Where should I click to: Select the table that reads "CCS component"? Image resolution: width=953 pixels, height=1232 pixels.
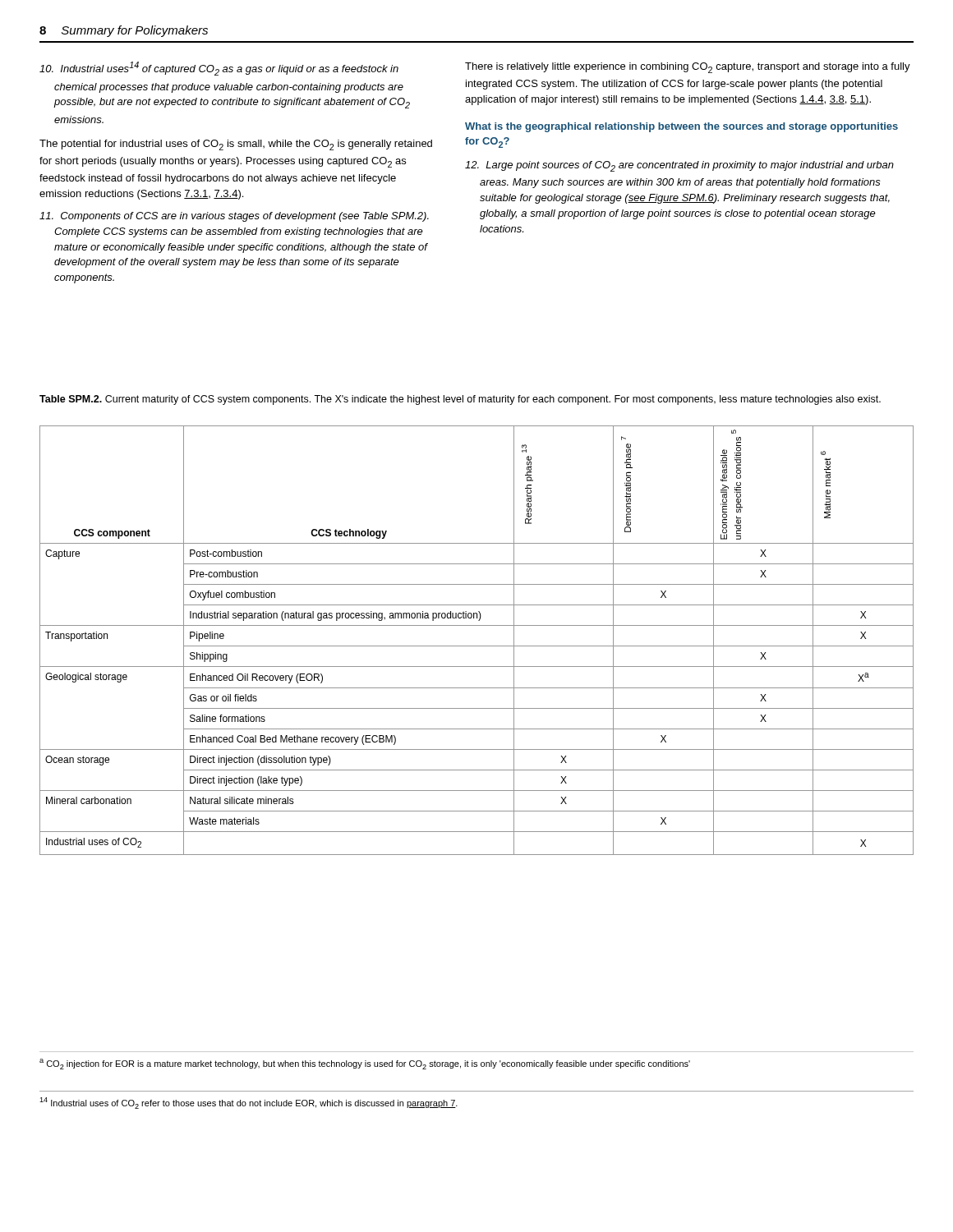click(x=476, y=640)
